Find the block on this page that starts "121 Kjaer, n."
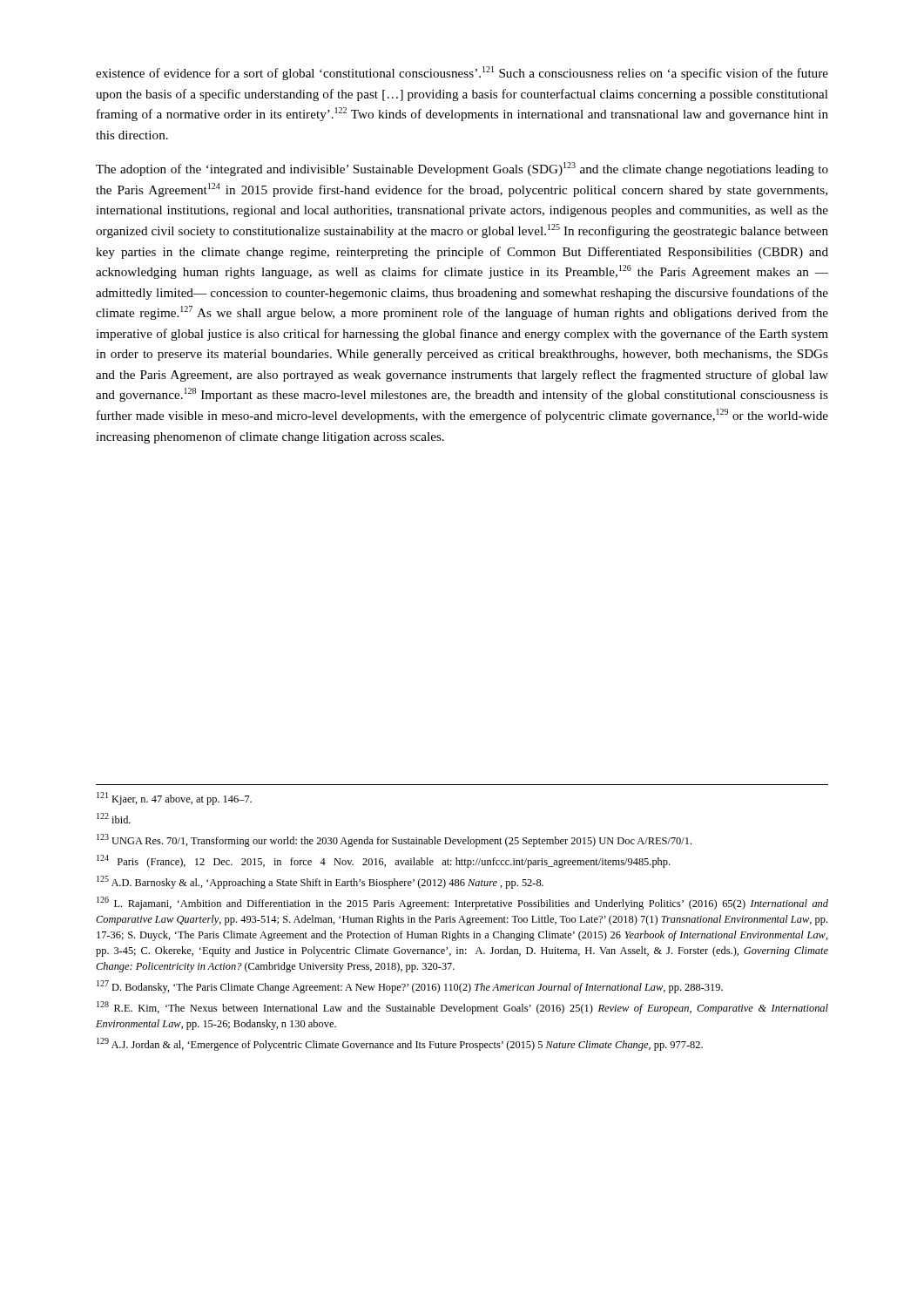Image resolution: width=924 pixels, height=1307 pixels. point(174,799)
